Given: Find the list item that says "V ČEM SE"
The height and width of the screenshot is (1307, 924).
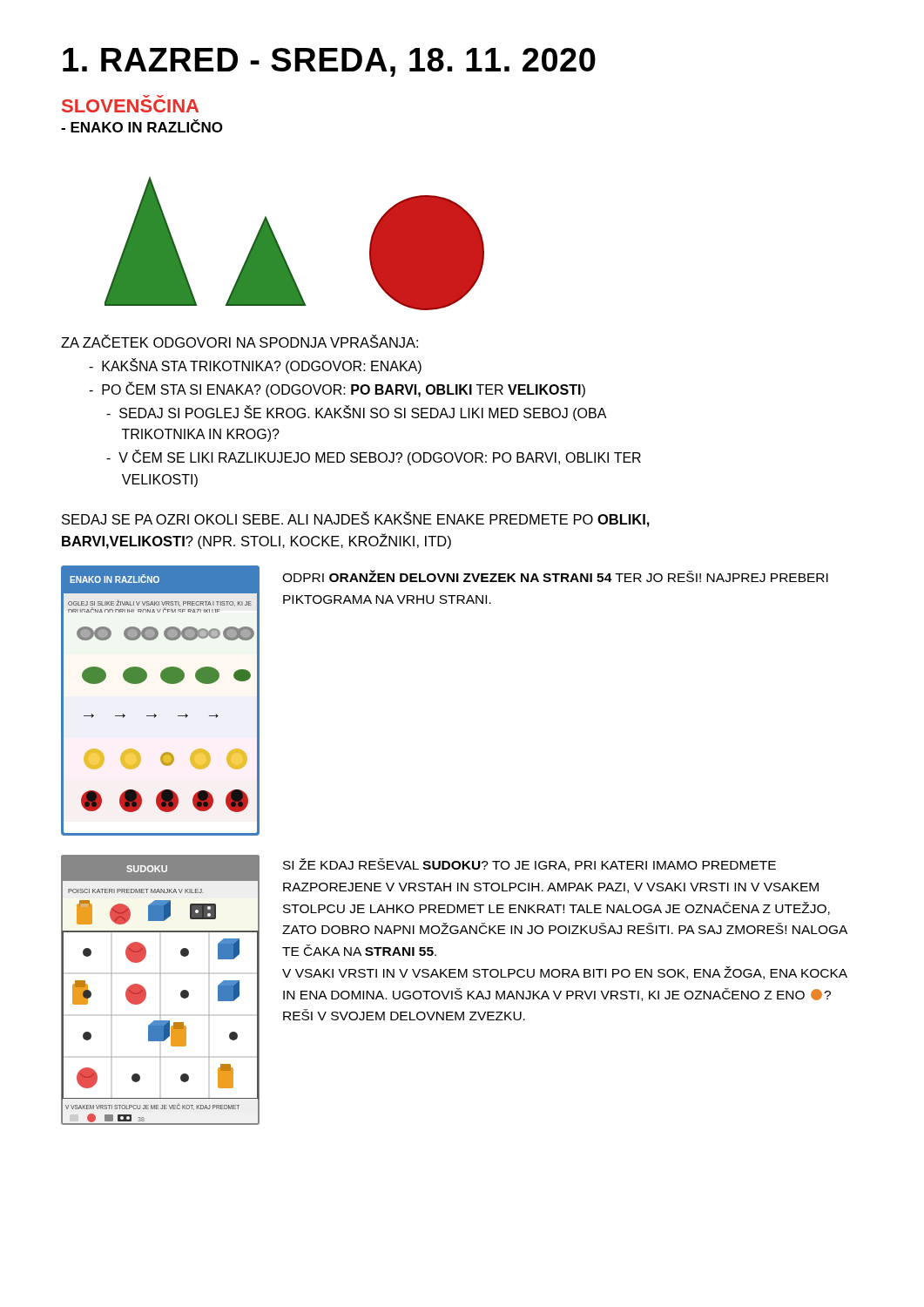Looking at the screenshot, I should (x=374, y=469).
